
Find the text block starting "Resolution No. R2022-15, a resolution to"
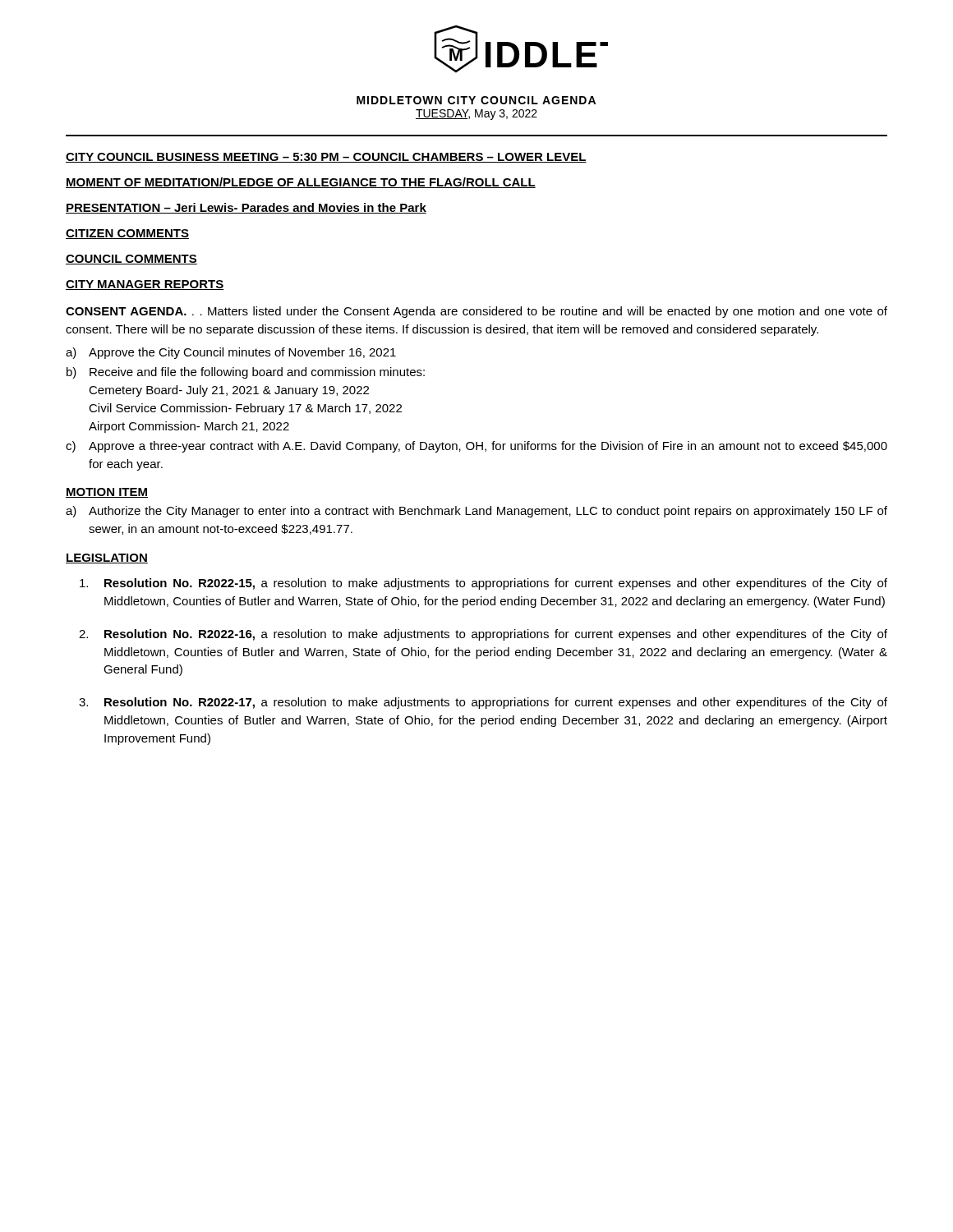click(483, 592)
